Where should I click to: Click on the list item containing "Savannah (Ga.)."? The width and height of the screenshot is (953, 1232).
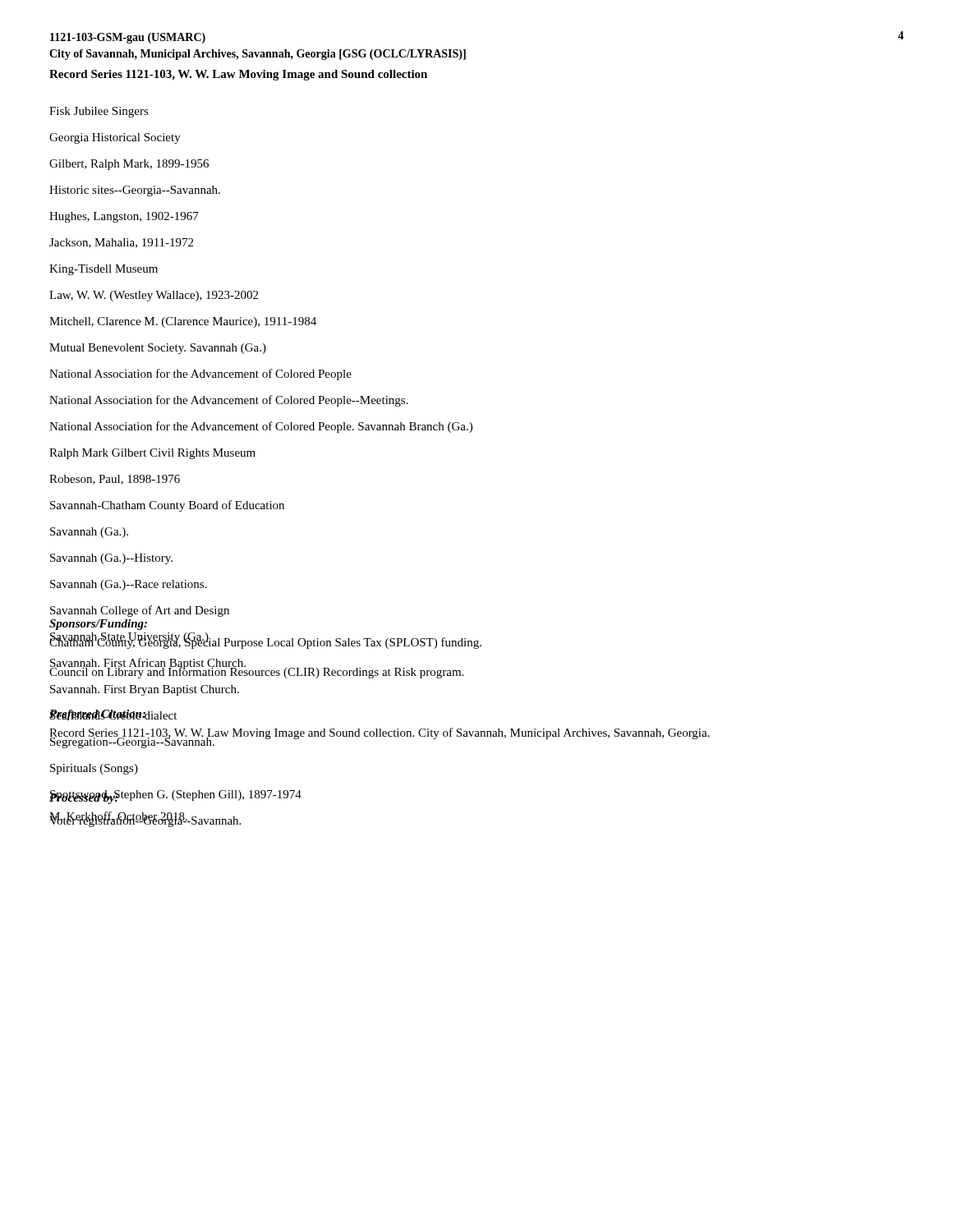point(89,533)
